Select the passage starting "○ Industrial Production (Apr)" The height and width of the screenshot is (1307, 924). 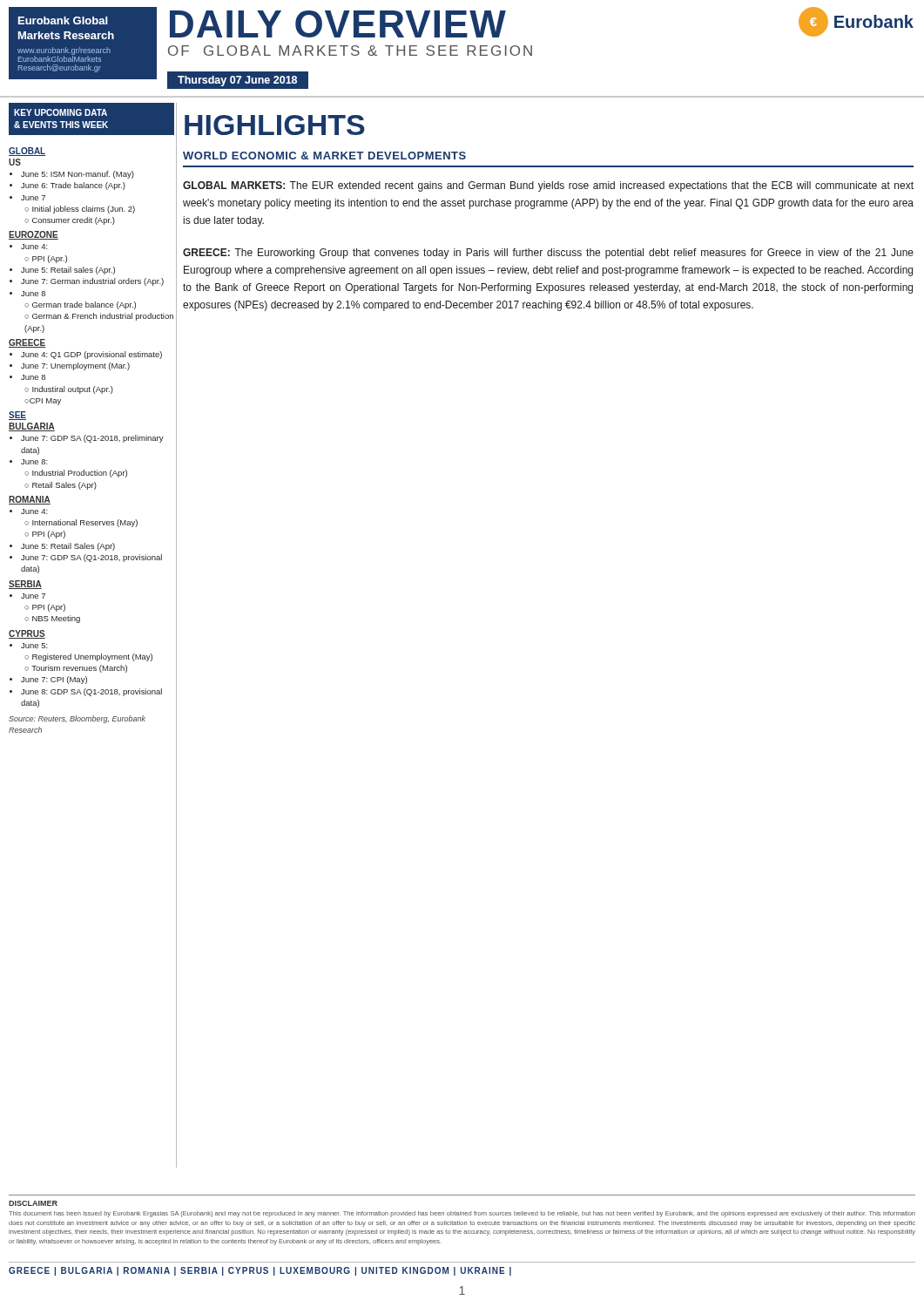(x=76, y=473)
